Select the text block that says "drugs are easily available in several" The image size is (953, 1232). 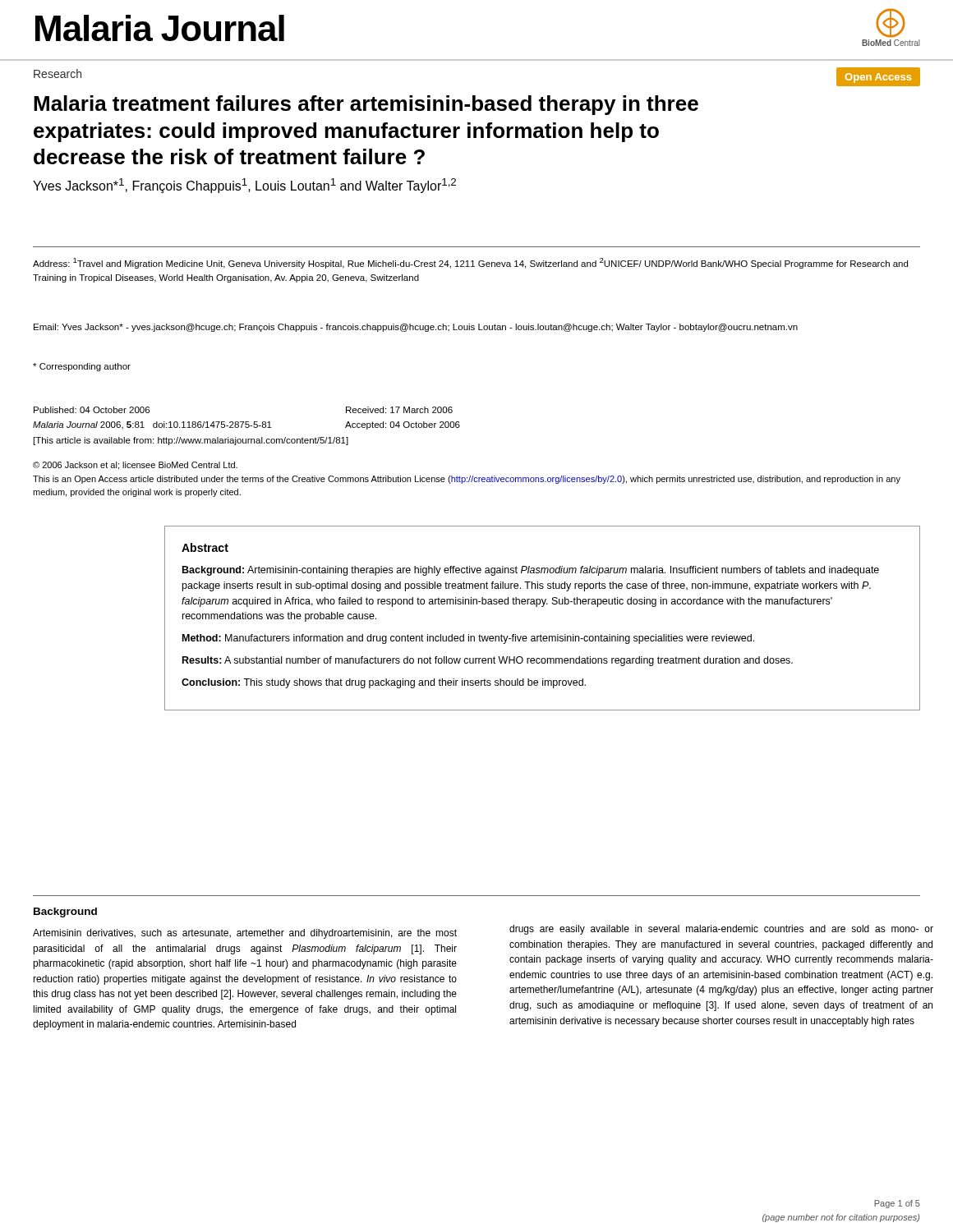(x=721, y=975)
